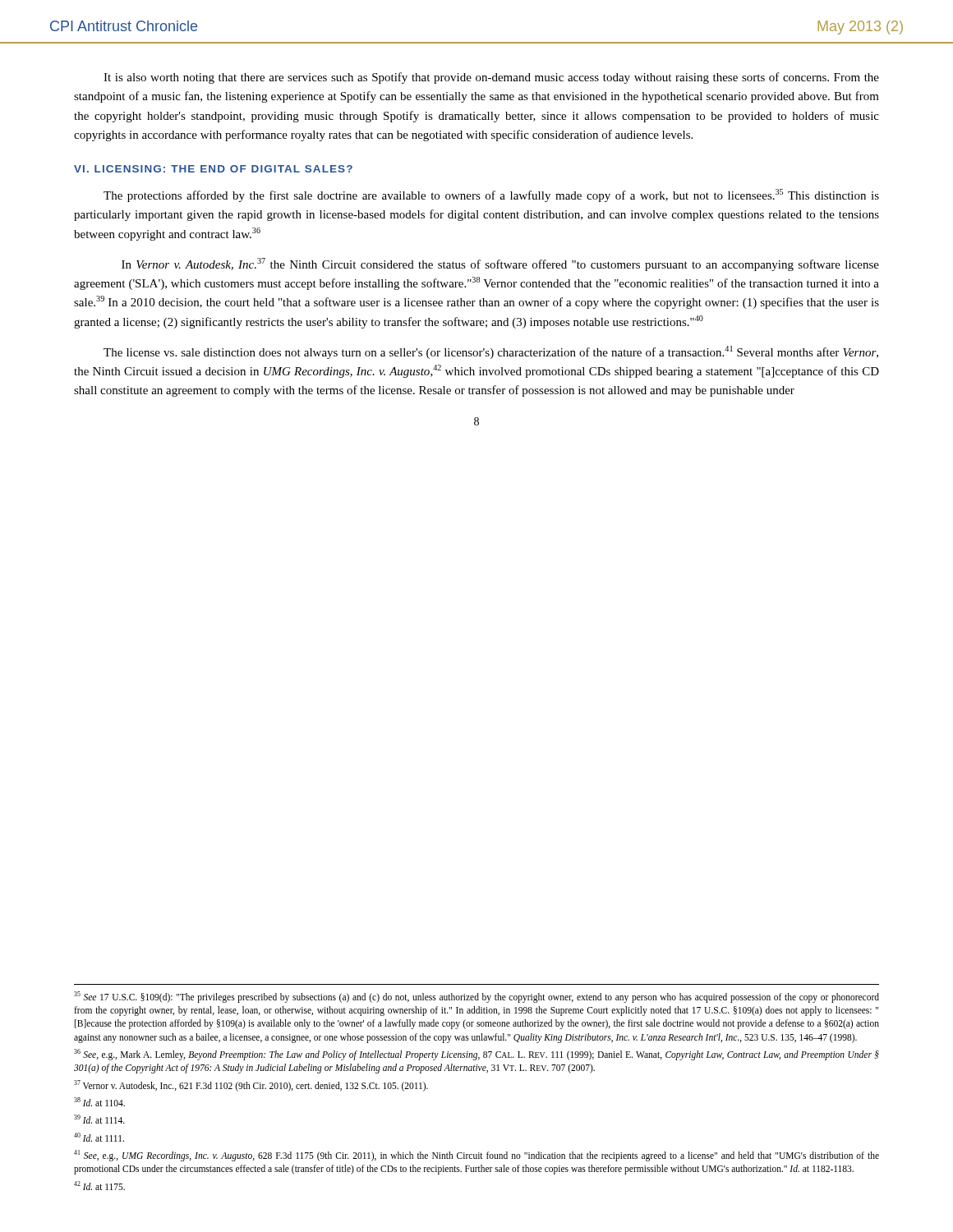Image resolution: width=953 pixels, height=1232 pixels.
Task: Click on the footnote that reads "36 See, e.g., Mark A. Lemley, Beyond Preemption:"
Action: click(476, 1061)
